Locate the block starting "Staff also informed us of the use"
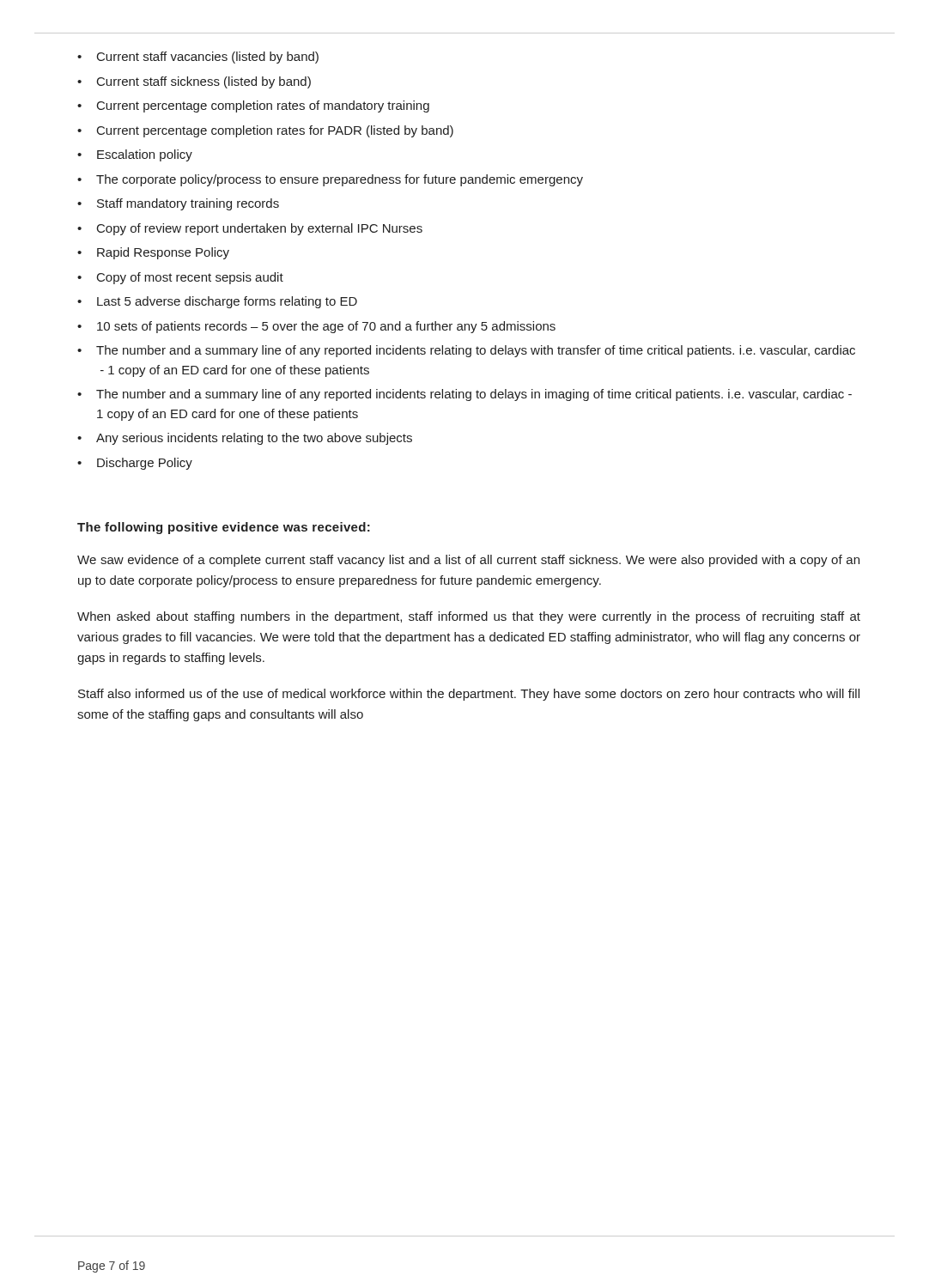Image resolution: width=929 pixels, height=1288 pixels. [469, 704]
